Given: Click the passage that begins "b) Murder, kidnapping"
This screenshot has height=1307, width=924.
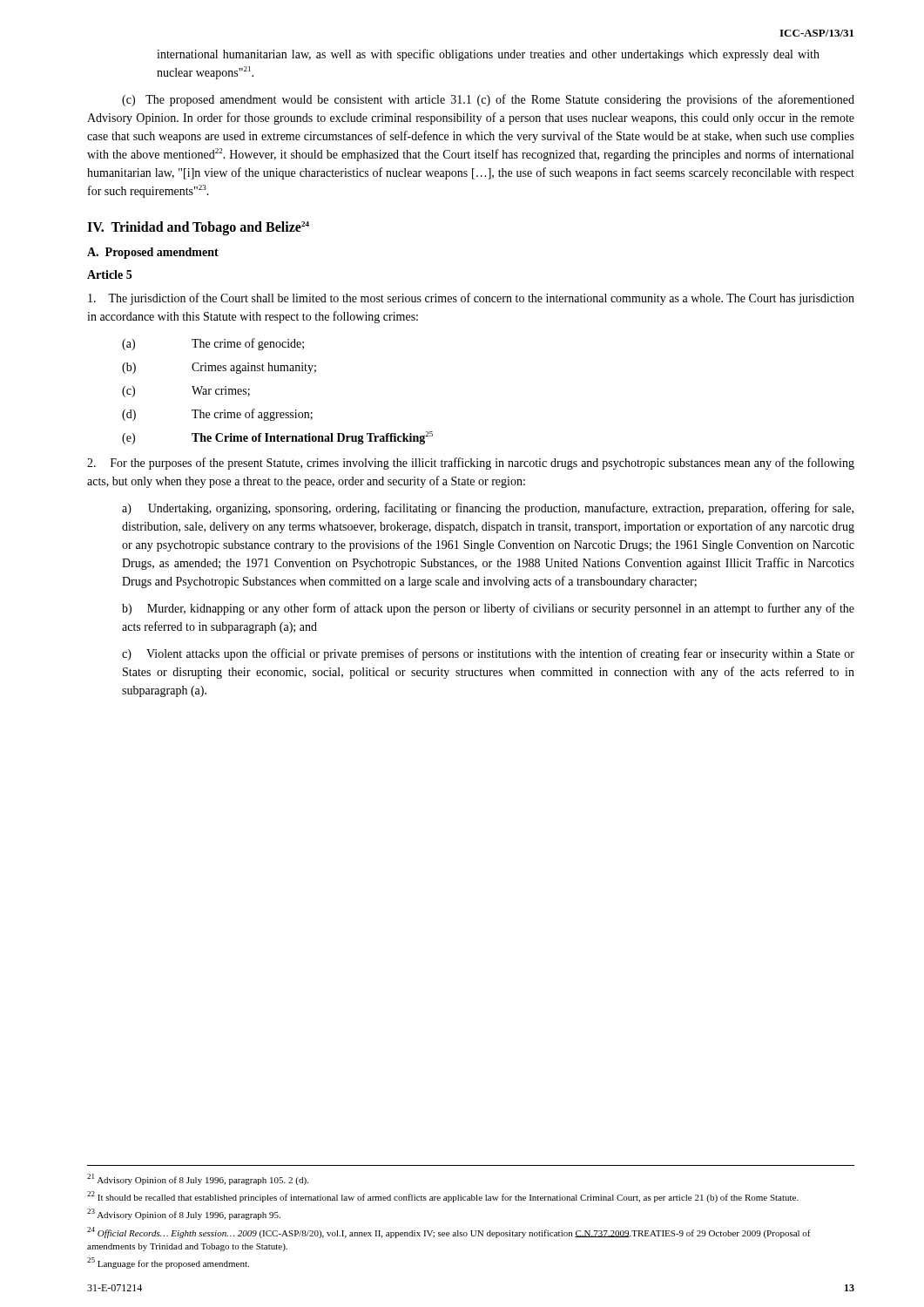Looking at the screenshot, I should (488, 618).
